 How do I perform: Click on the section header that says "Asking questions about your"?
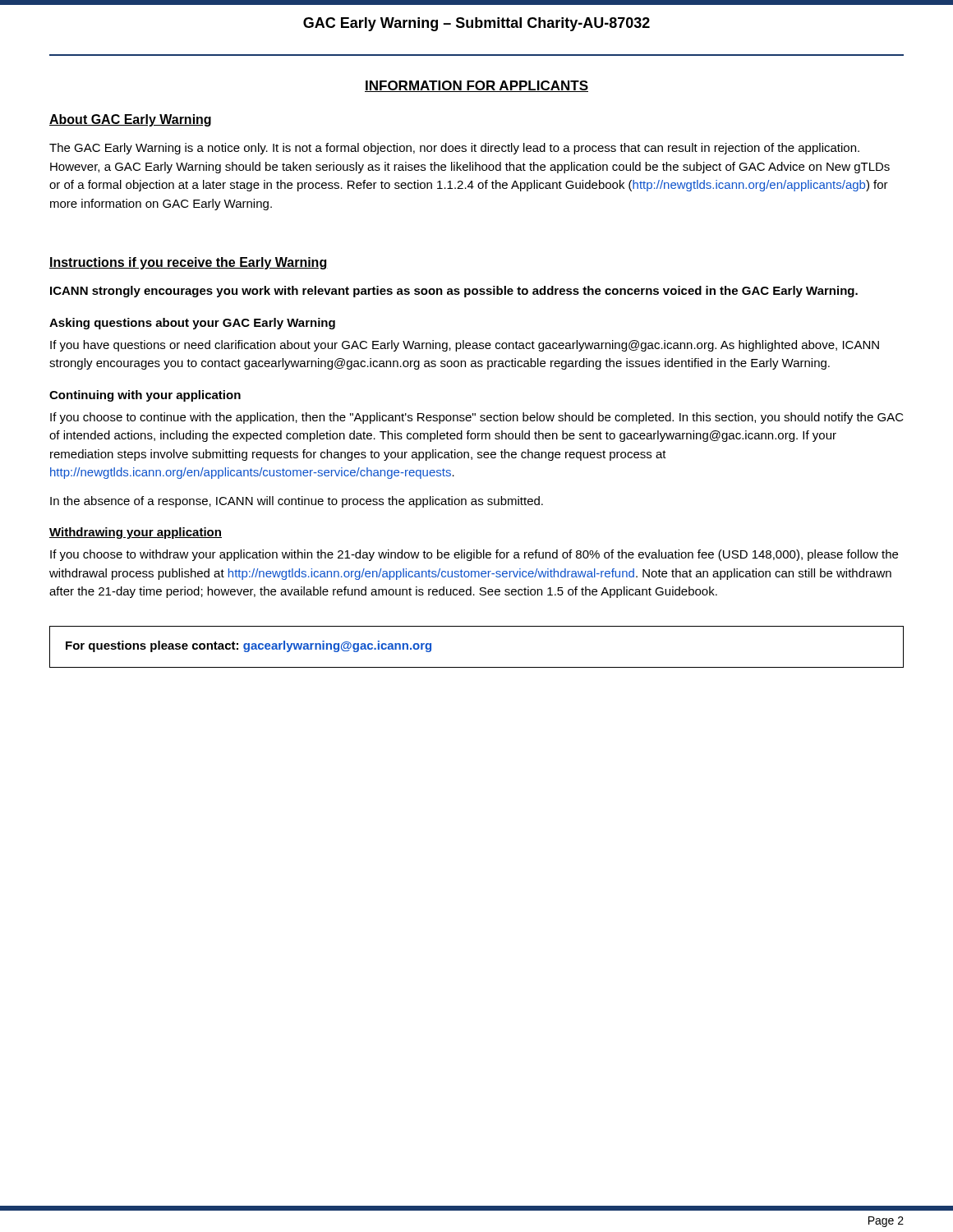[x=193, y=322]
